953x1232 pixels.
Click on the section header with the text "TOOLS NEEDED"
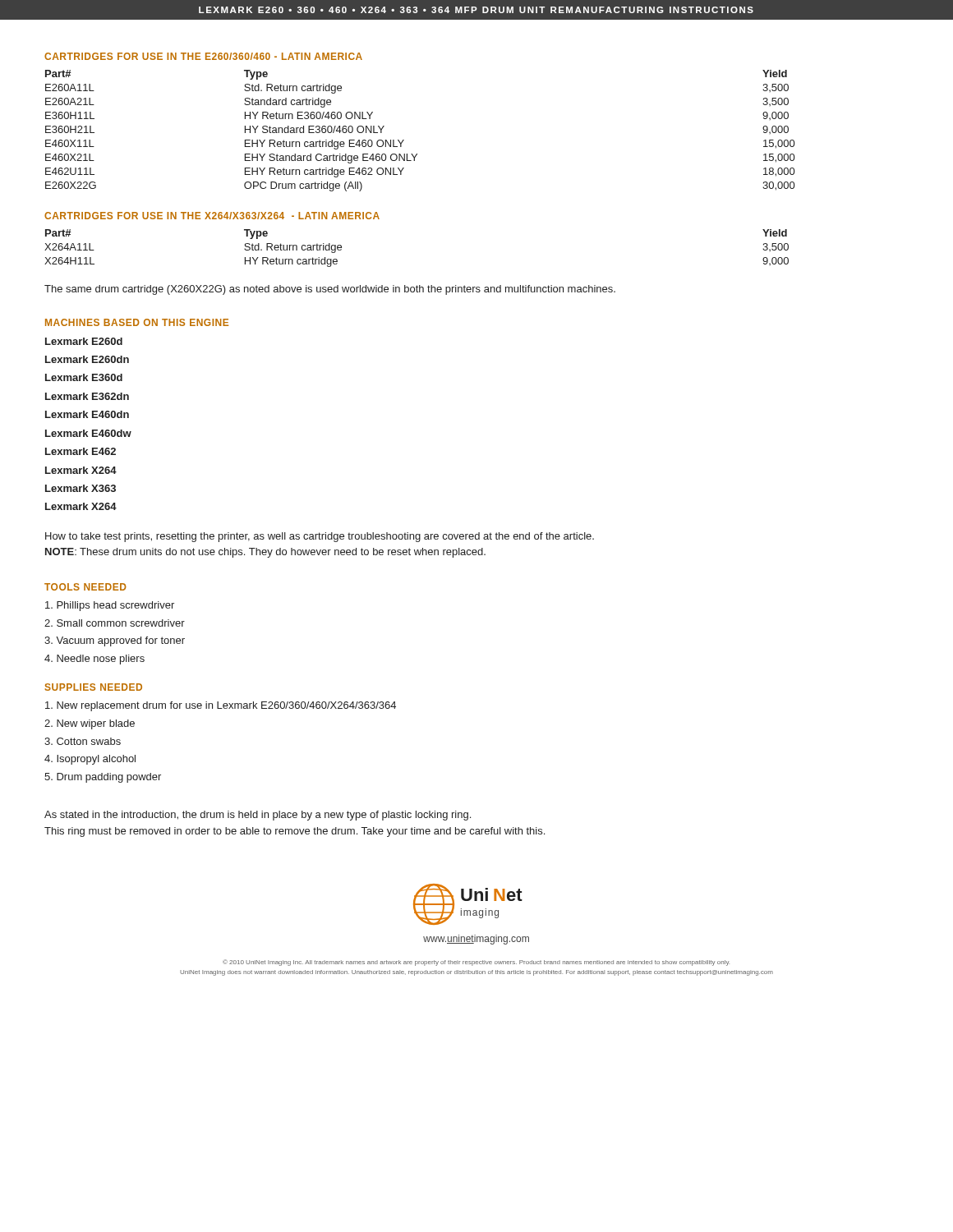click(x=86, y=587)
